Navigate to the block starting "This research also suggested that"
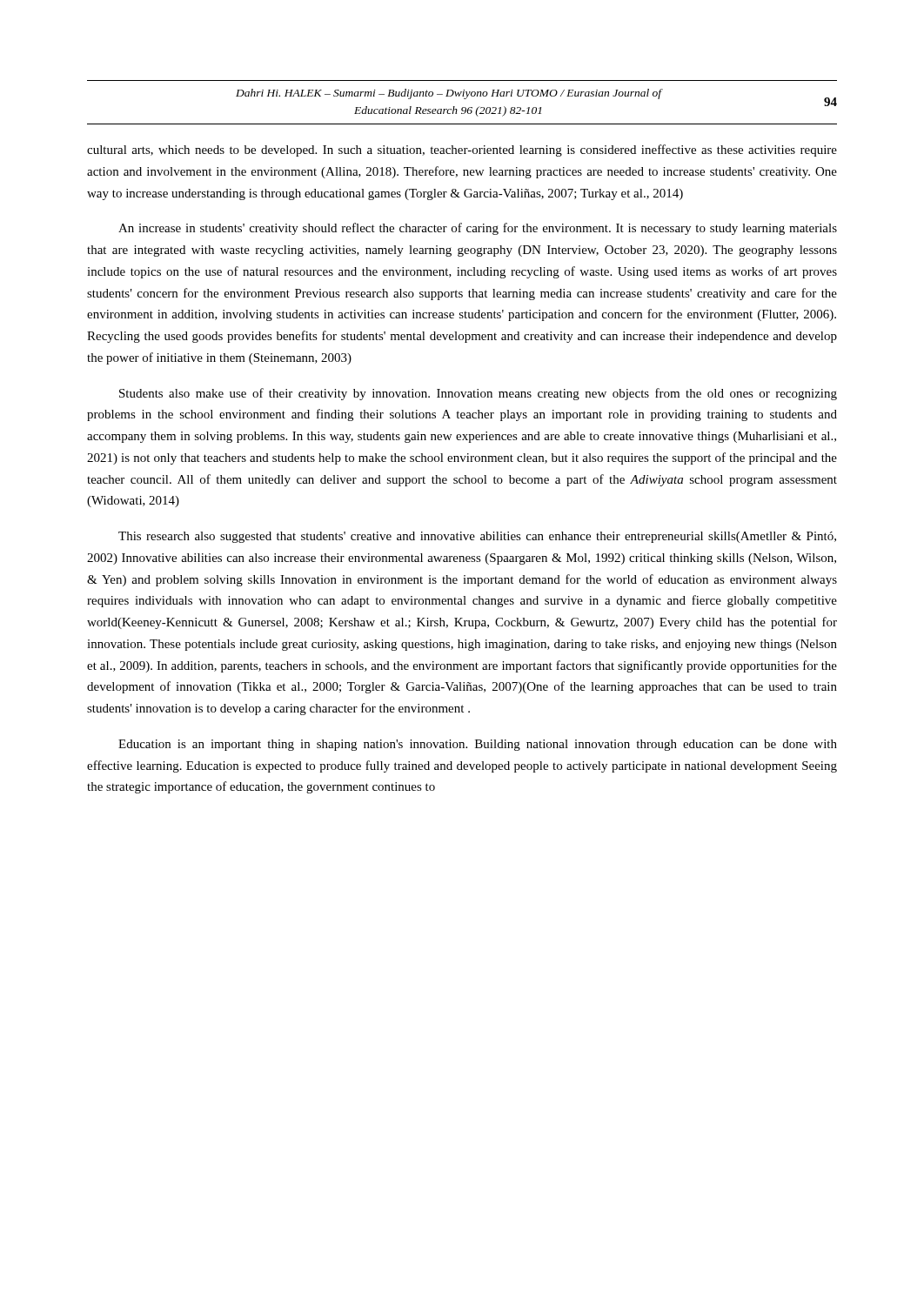The image size is (924, 1305). 462,622
